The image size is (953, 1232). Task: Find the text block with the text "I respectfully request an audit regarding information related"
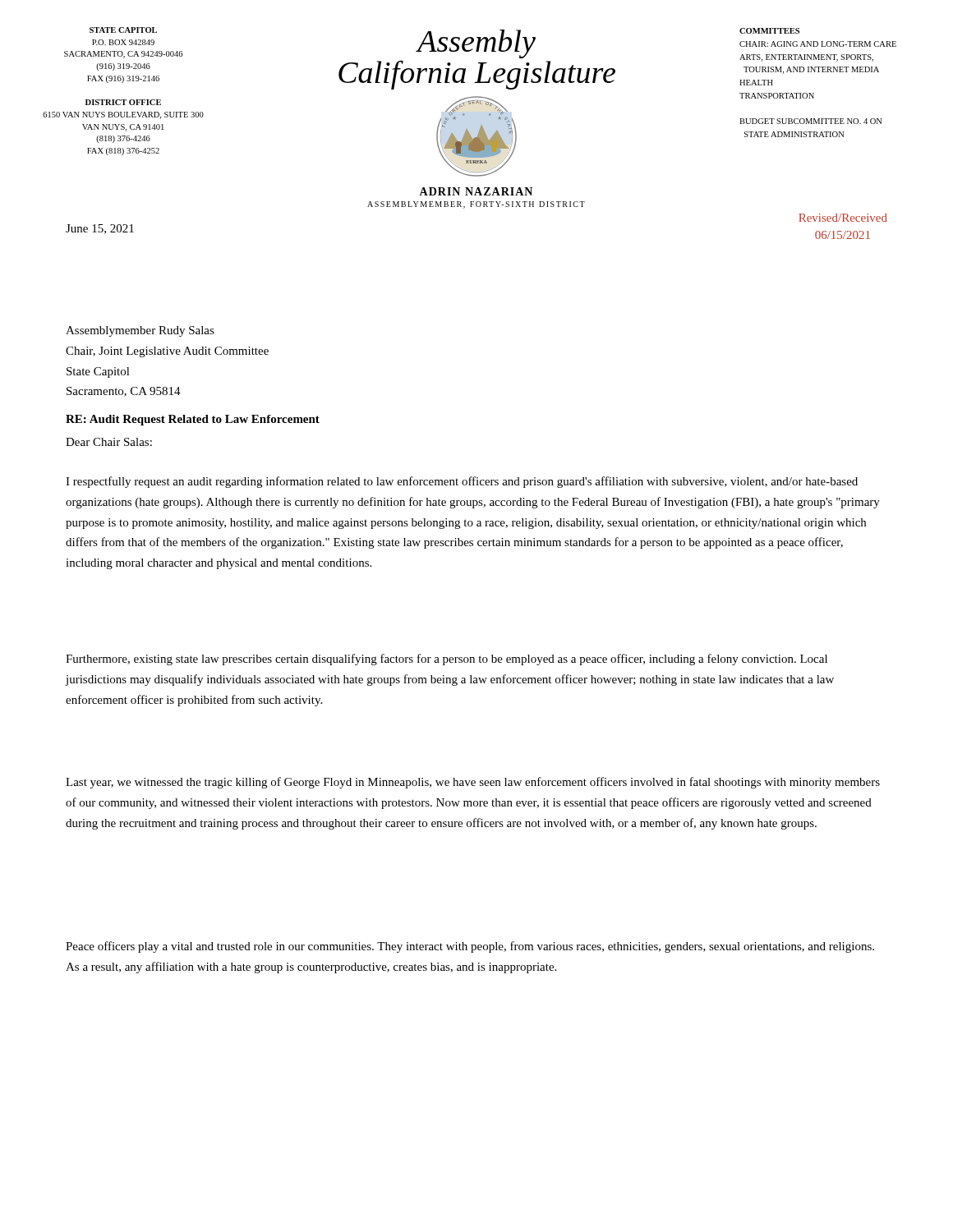[473, 522]
